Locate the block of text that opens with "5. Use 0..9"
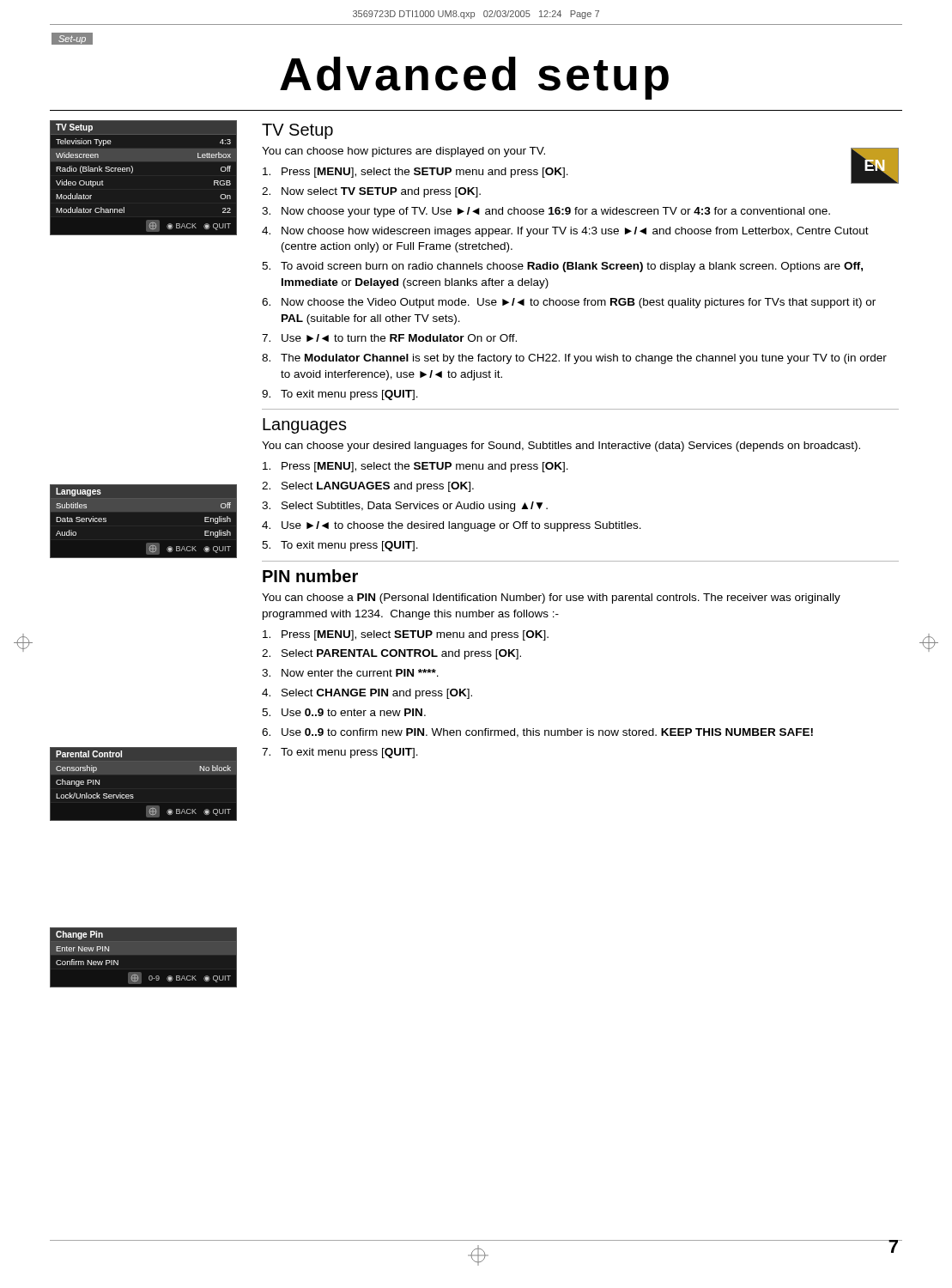 click(344, 713)
